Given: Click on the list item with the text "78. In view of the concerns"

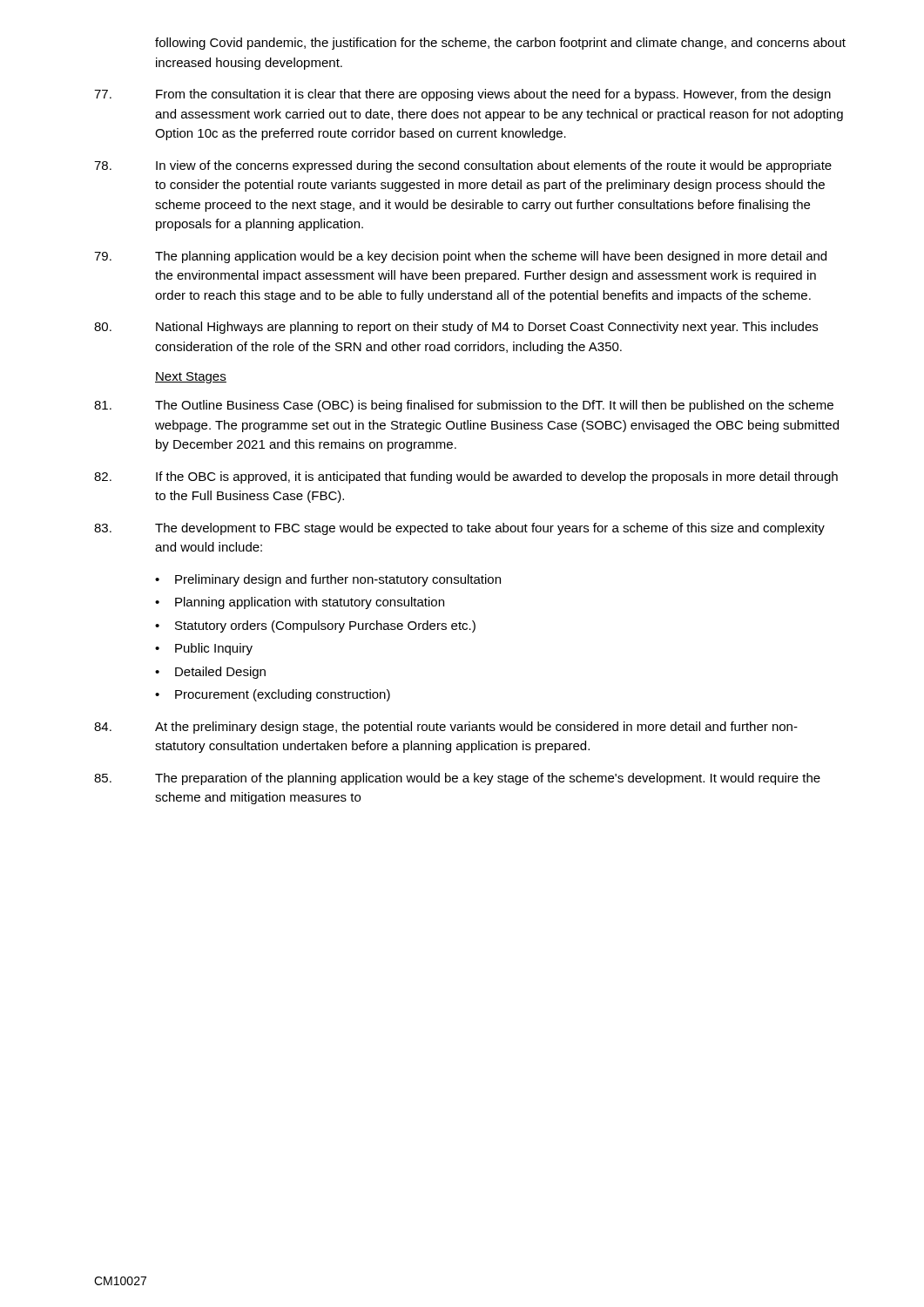Looking at the screenshot, I should coord(470,195).
